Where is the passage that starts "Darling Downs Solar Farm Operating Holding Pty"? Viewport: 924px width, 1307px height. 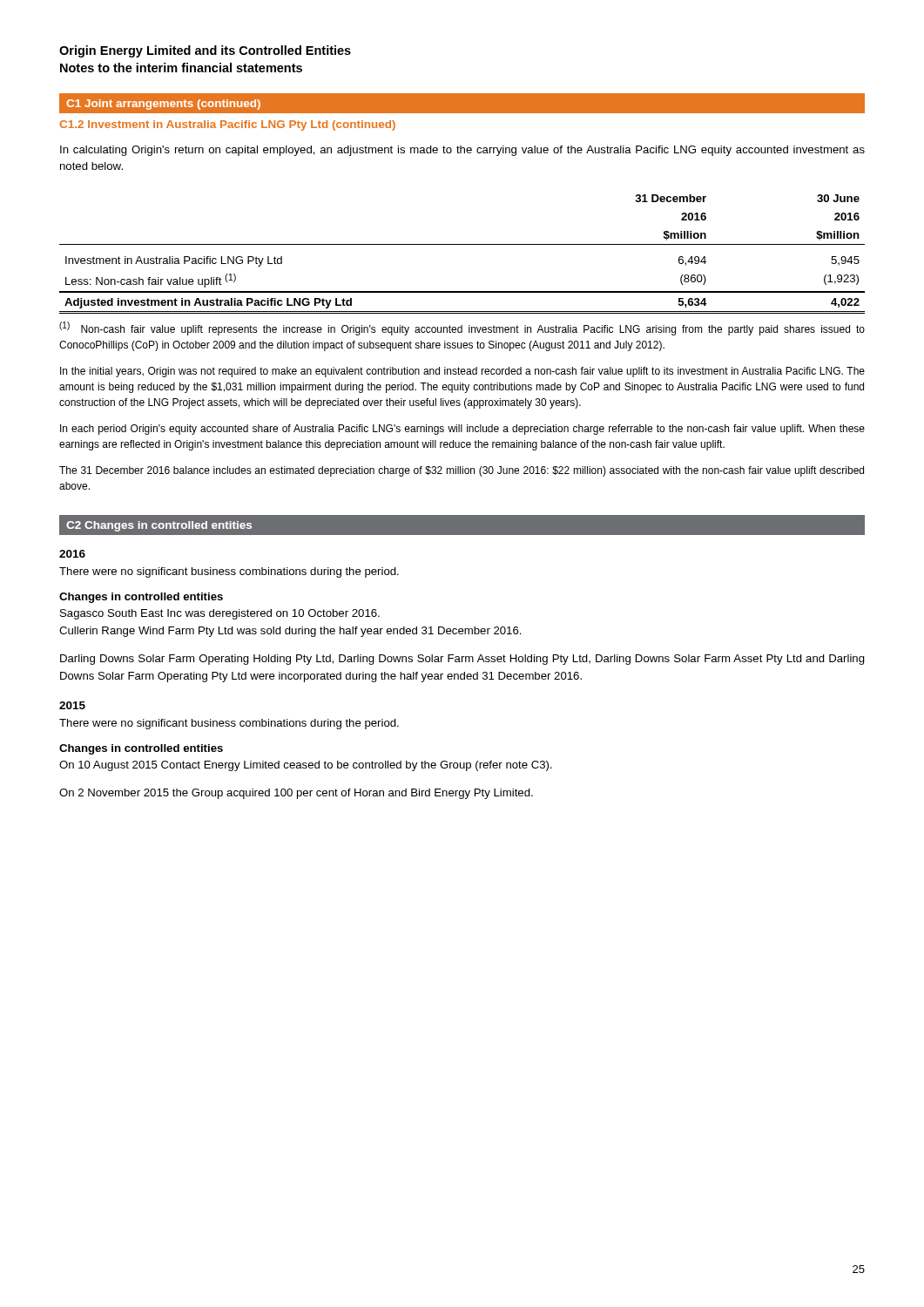tap(462, 667)
